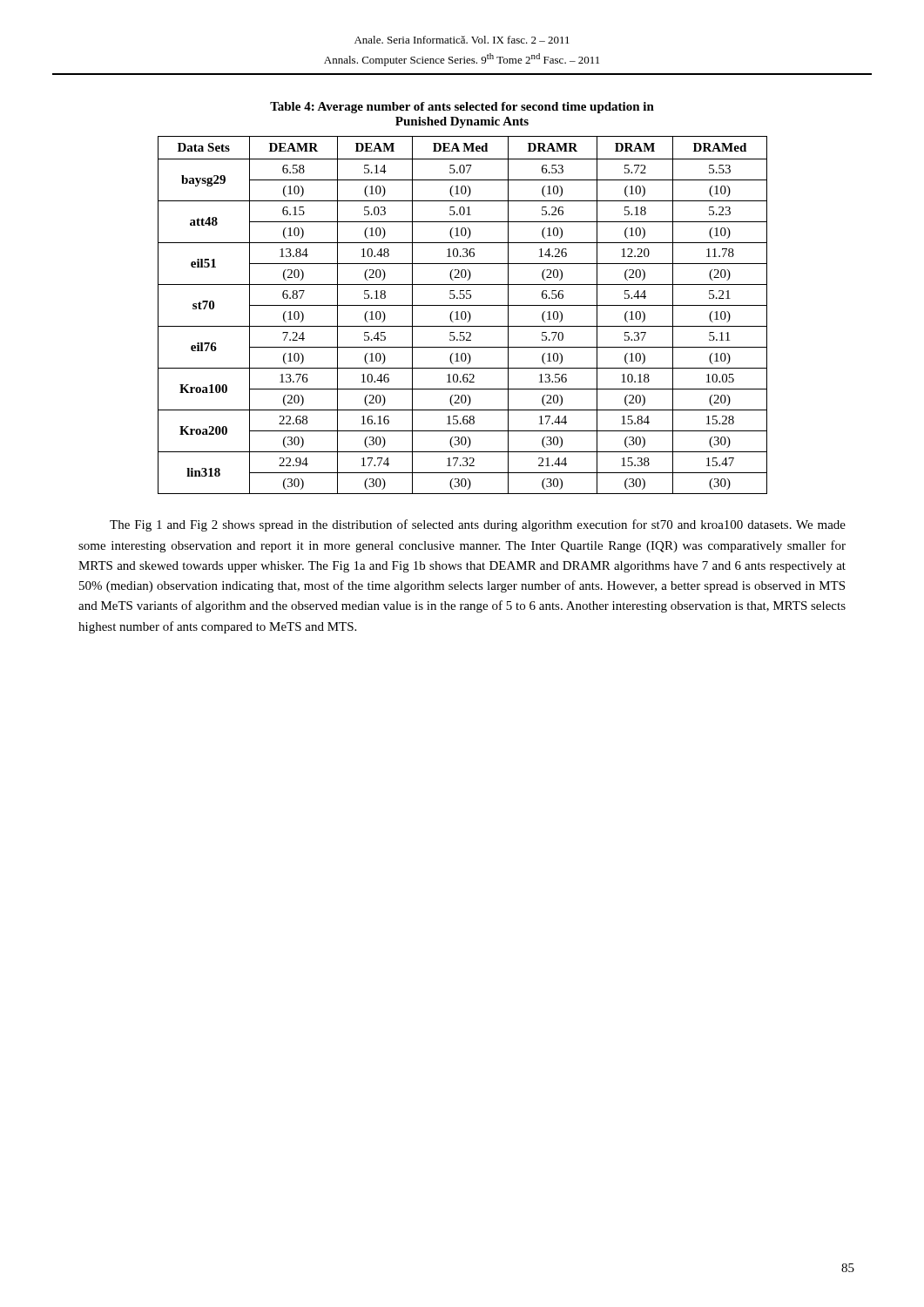The image size is (924, 1307).
Task: Point to the block beginning "The Fig 1 and Fig 2"
Action: (x=462, y=575)
